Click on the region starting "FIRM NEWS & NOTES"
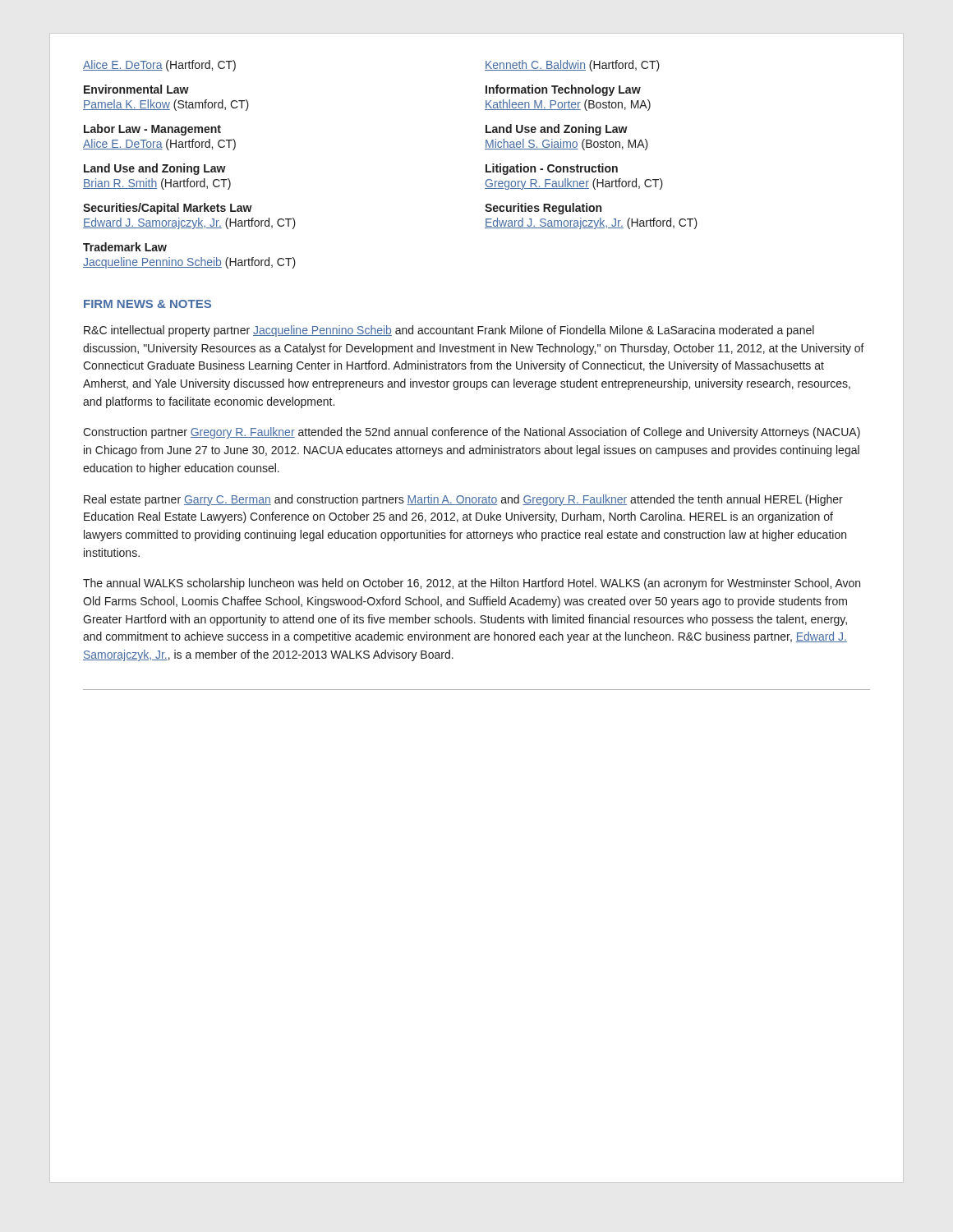This screenshot has width=953, height=1232. click(x=147, y=304)
